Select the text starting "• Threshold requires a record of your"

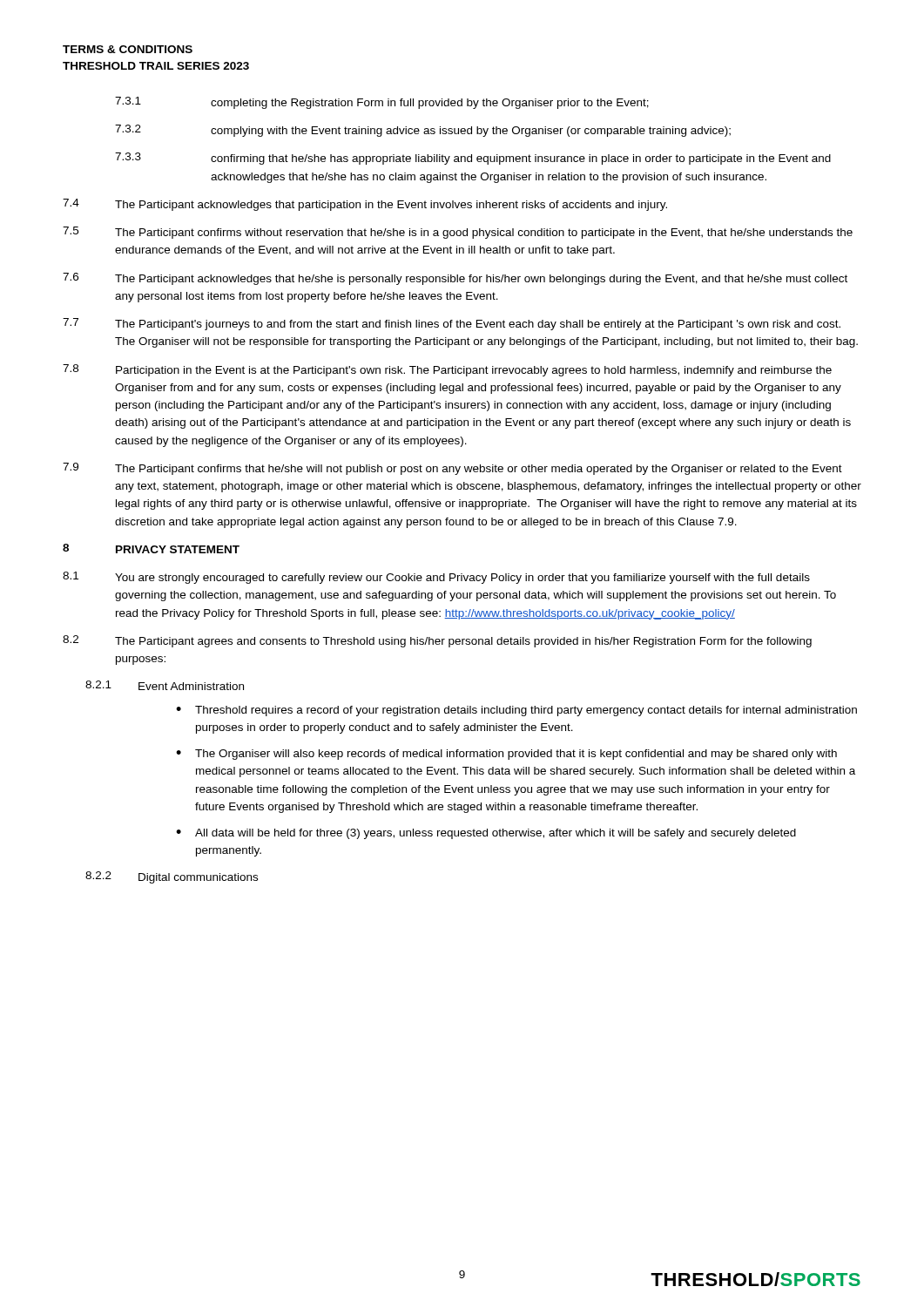[x=519, y=719]
